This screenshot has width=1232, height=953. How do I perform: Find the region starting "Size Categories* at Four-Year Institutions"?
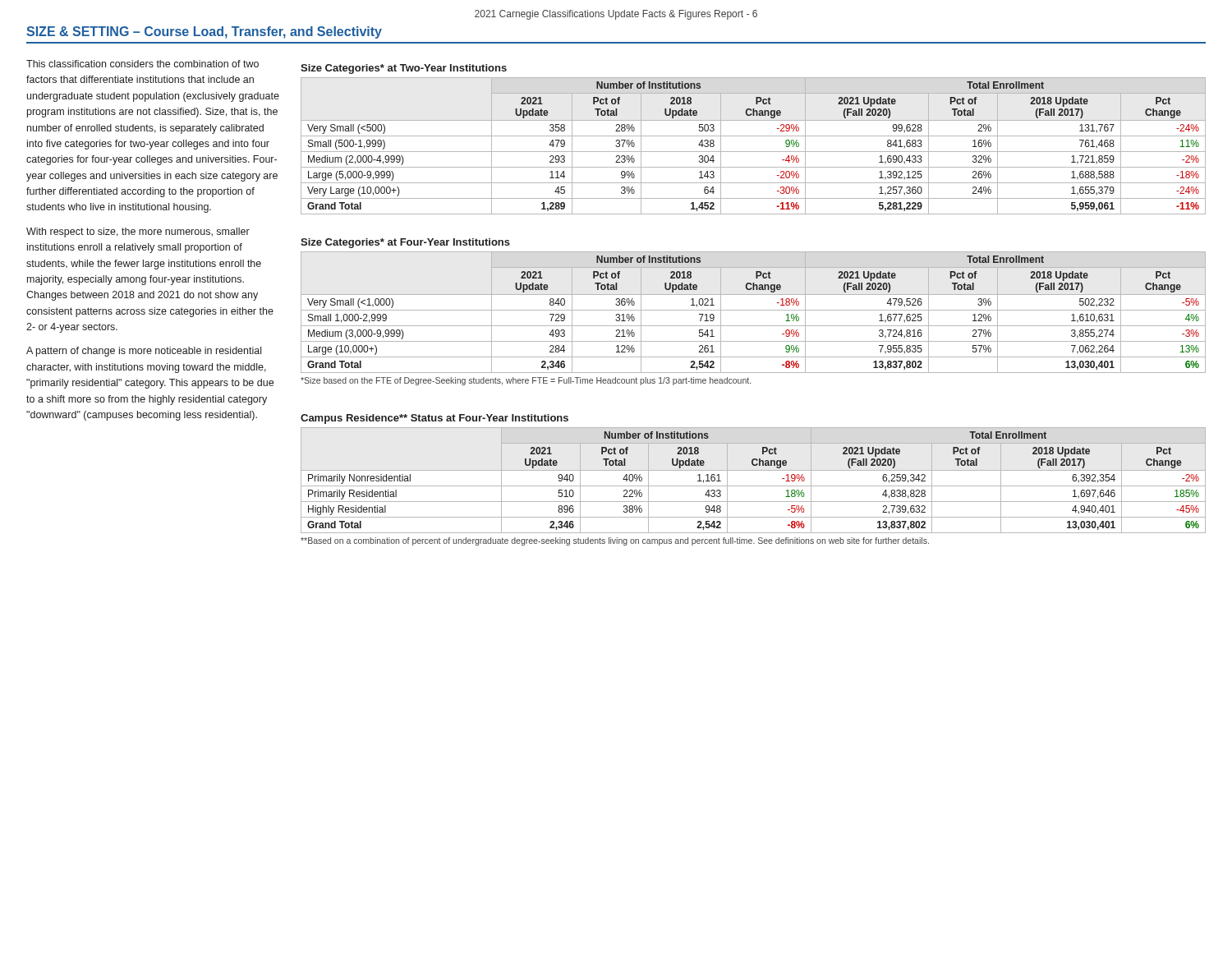click(405, 242)
